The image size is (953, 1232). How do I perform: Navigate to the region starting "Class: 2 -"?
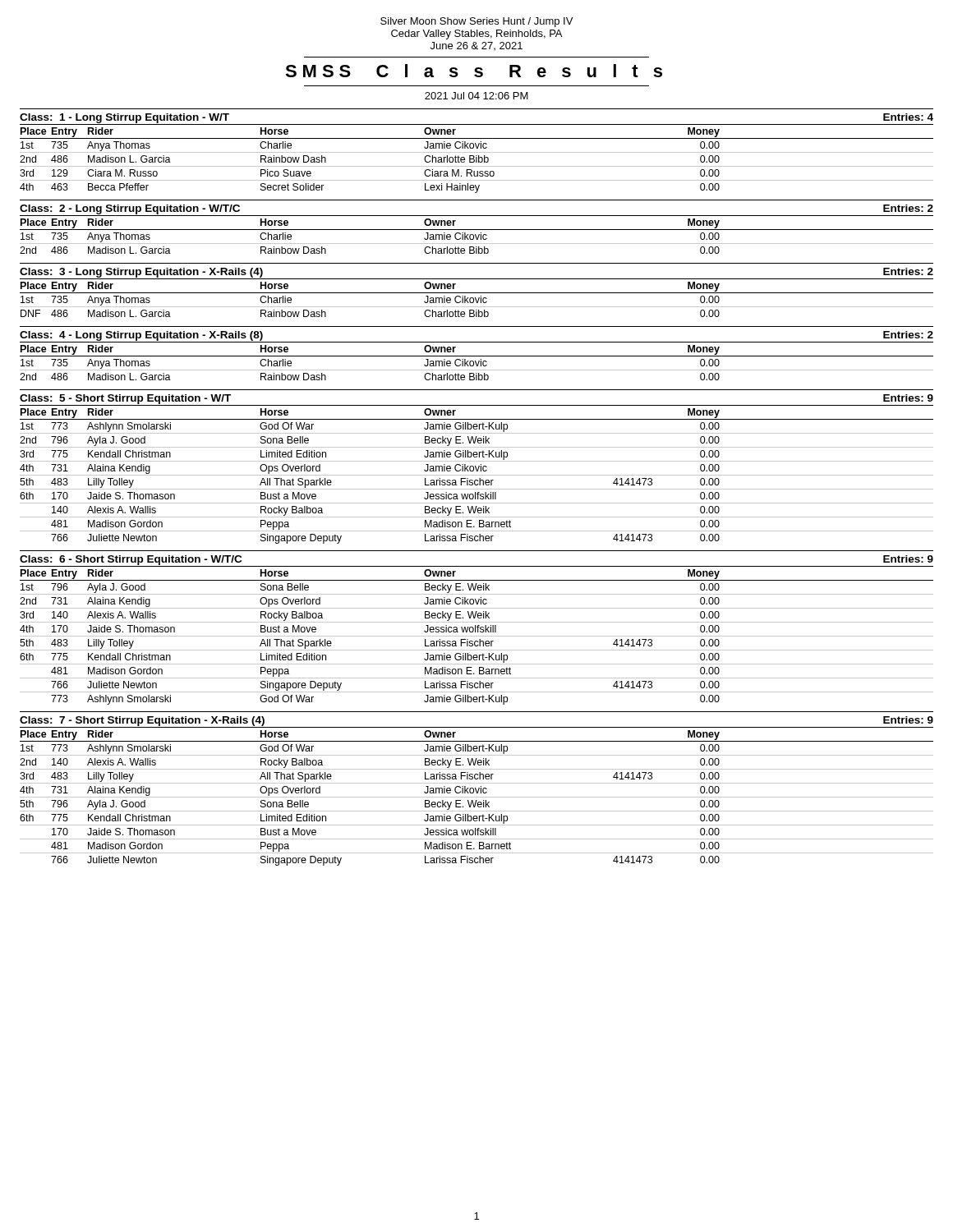(476, 208)
